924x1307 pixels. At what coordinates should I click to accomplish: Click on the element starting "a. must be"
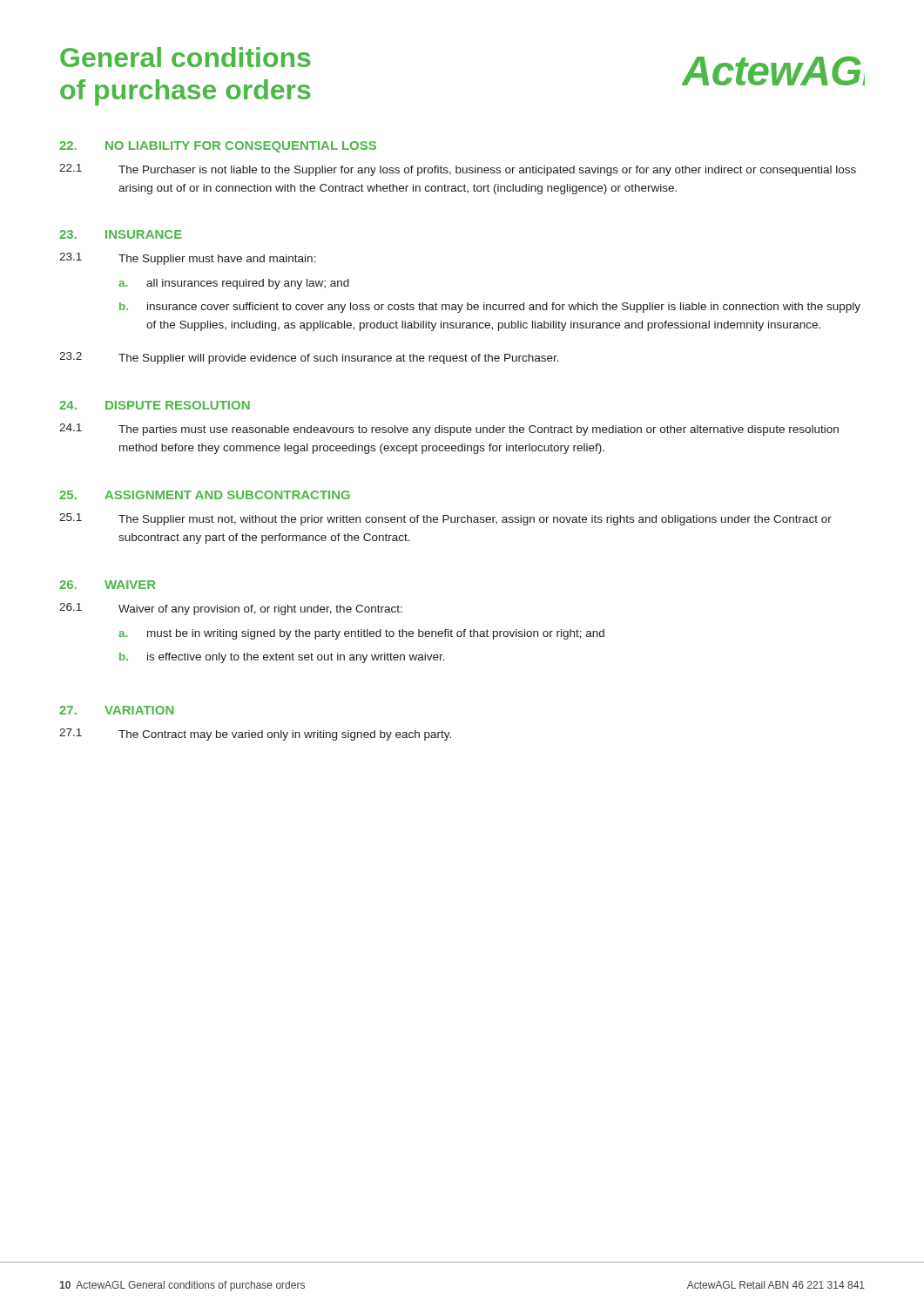492,634
